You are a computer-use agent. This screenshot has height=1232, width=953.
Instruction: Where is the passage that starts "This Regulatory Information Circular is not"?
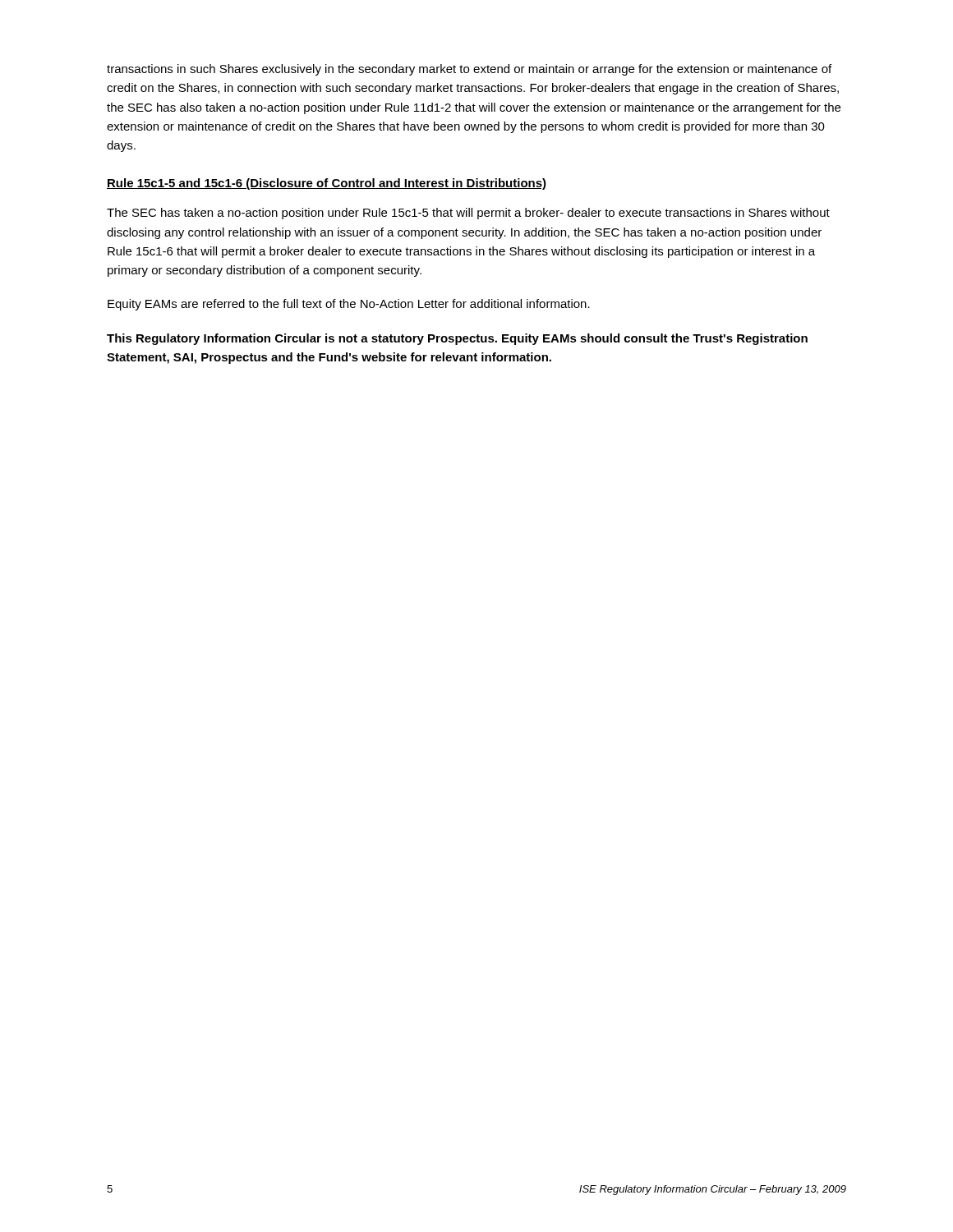pyautogui.click(x=457, y=347)
